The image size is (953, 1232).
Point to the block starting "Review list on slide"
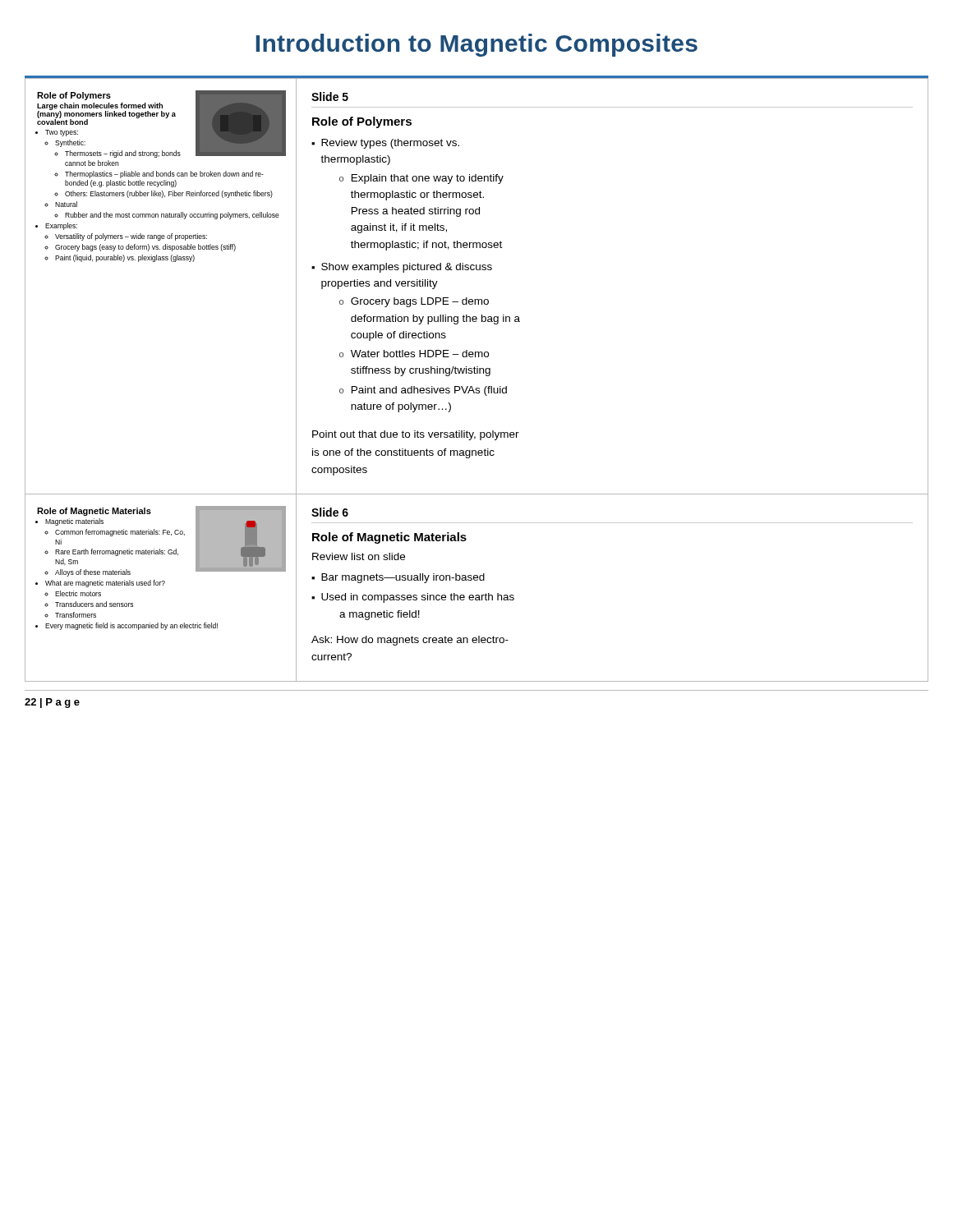pos(359,556)
